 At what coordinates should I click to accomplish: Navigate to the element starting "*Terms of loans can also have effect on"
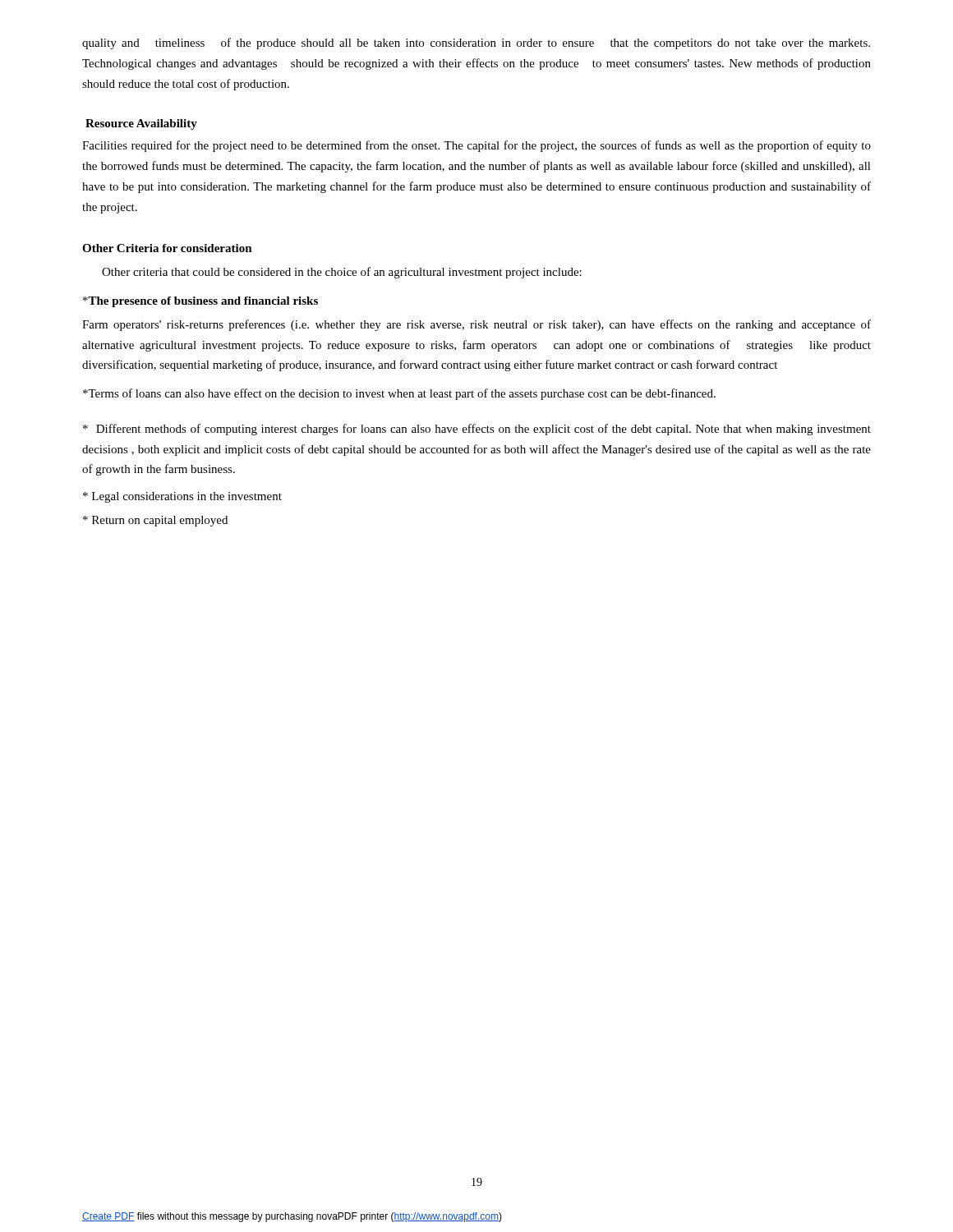pyautogui.click(x=399, y=393)
